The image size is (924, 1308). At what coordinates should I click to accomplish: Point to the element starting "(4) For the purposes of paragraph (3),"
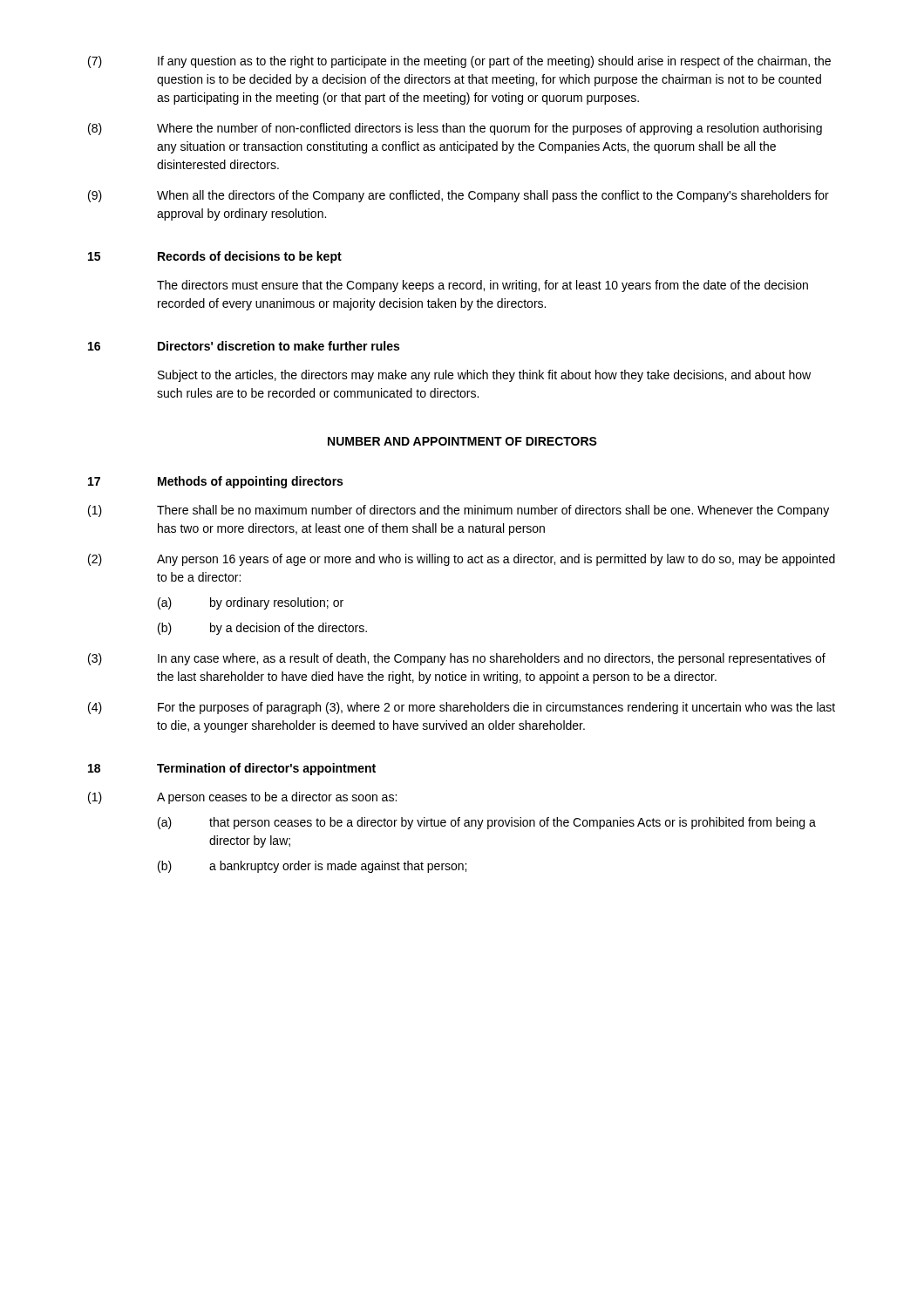(462, 717)
